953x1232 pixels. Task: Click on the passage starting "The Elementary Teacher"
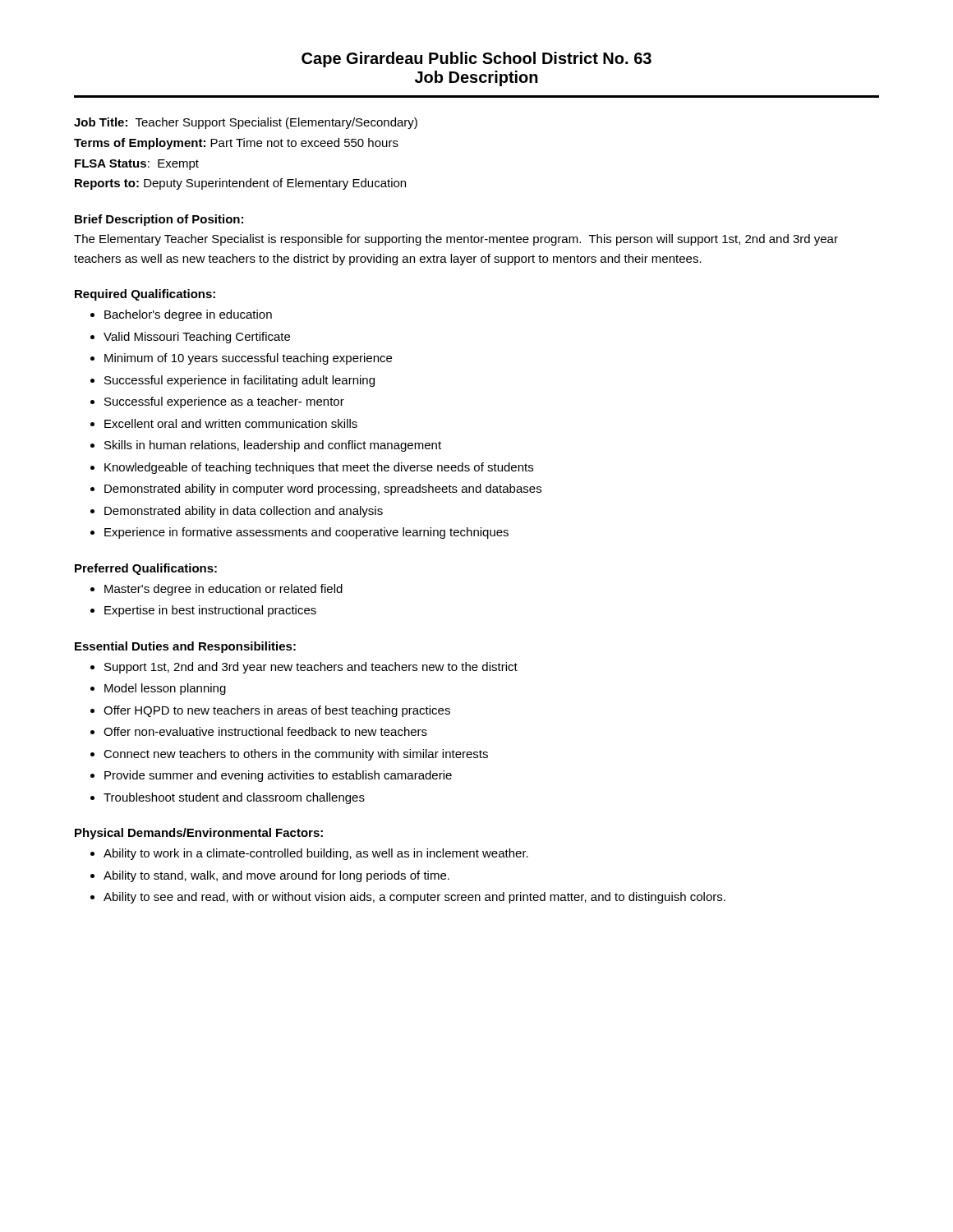point(456,248)
